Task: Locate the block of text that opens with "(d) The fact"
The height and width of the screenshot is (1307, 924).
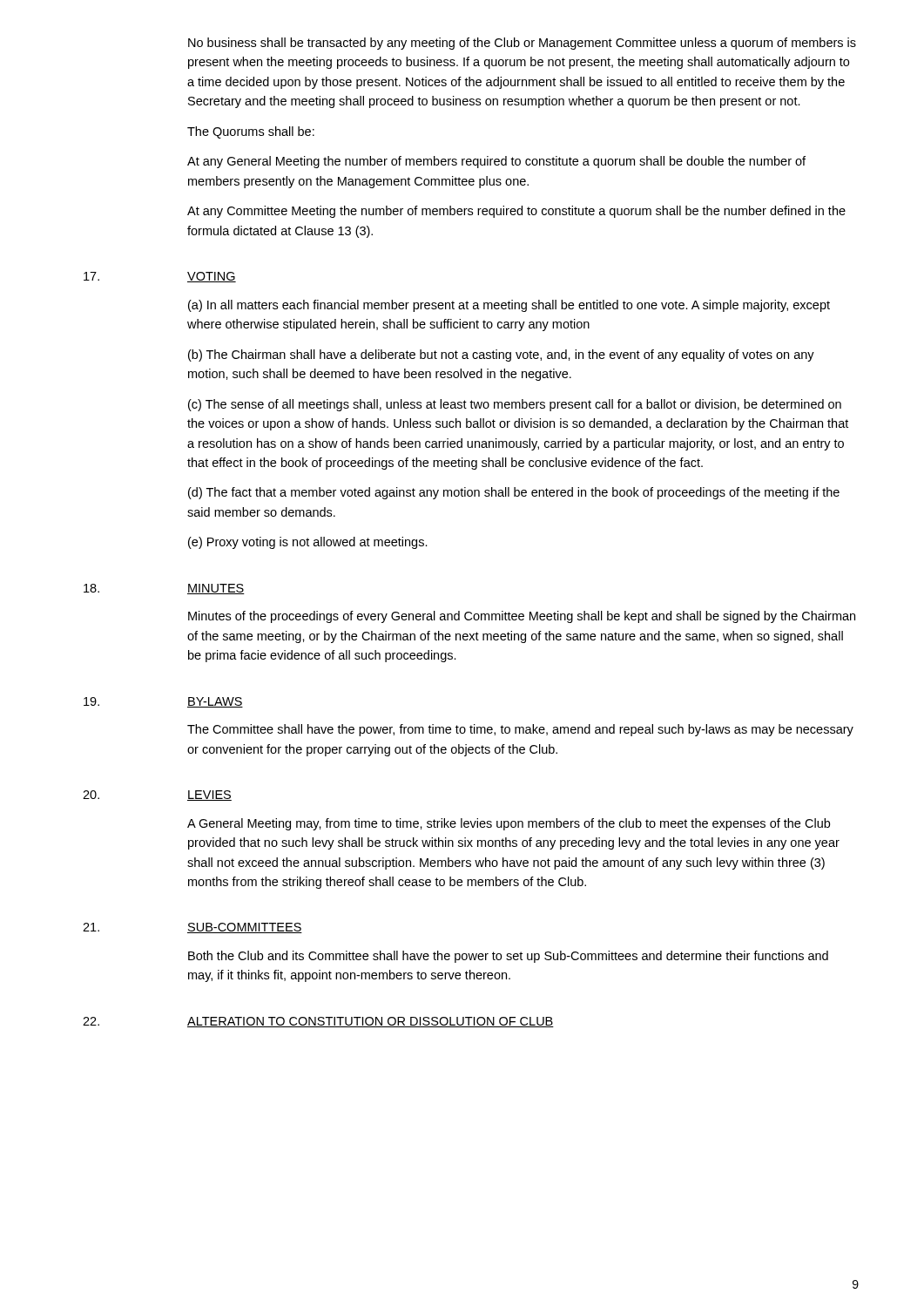Action: (514, 502)
